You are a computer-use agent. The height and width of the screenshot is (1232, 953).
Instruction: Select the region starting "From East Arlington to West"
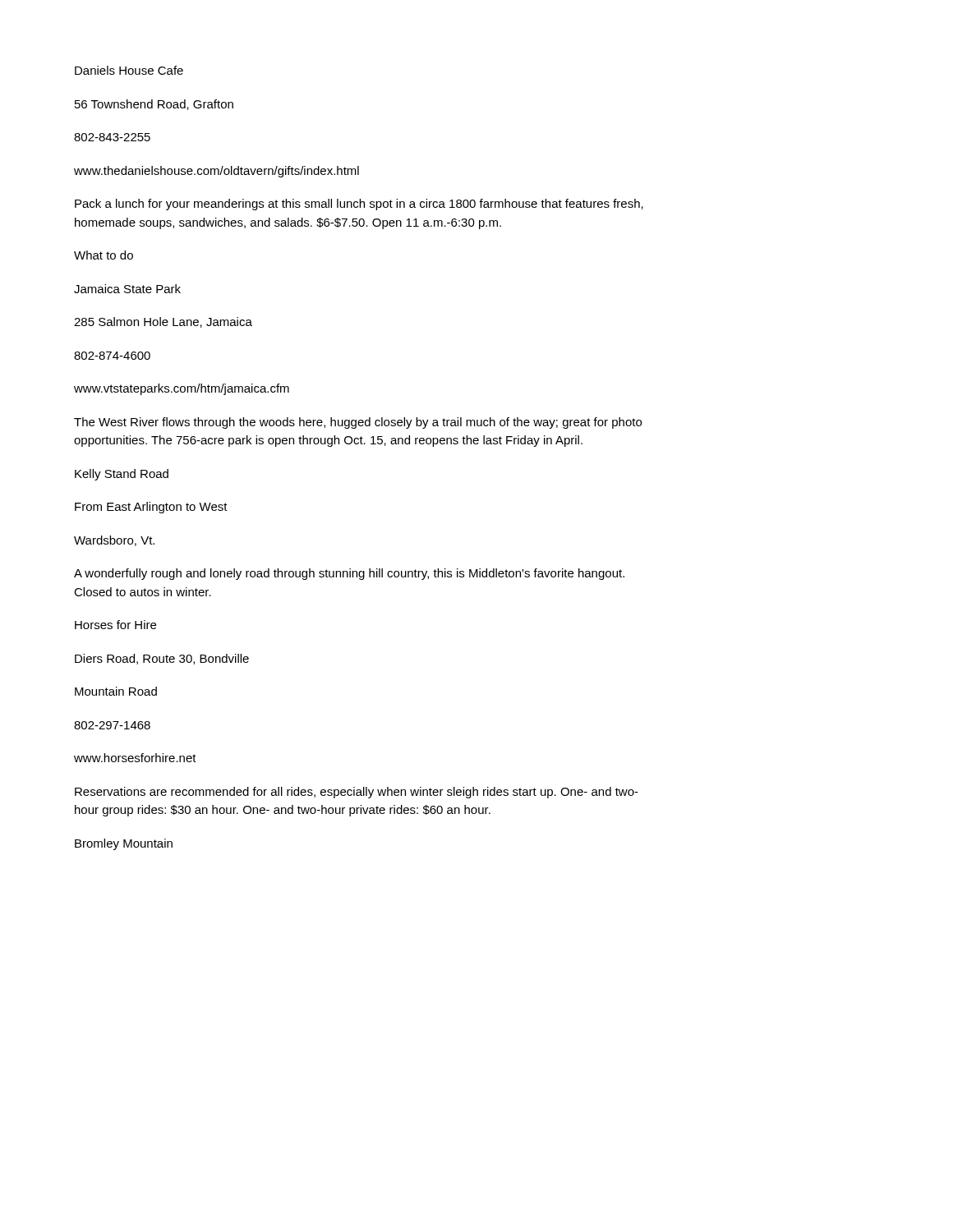tap(151, 506)
